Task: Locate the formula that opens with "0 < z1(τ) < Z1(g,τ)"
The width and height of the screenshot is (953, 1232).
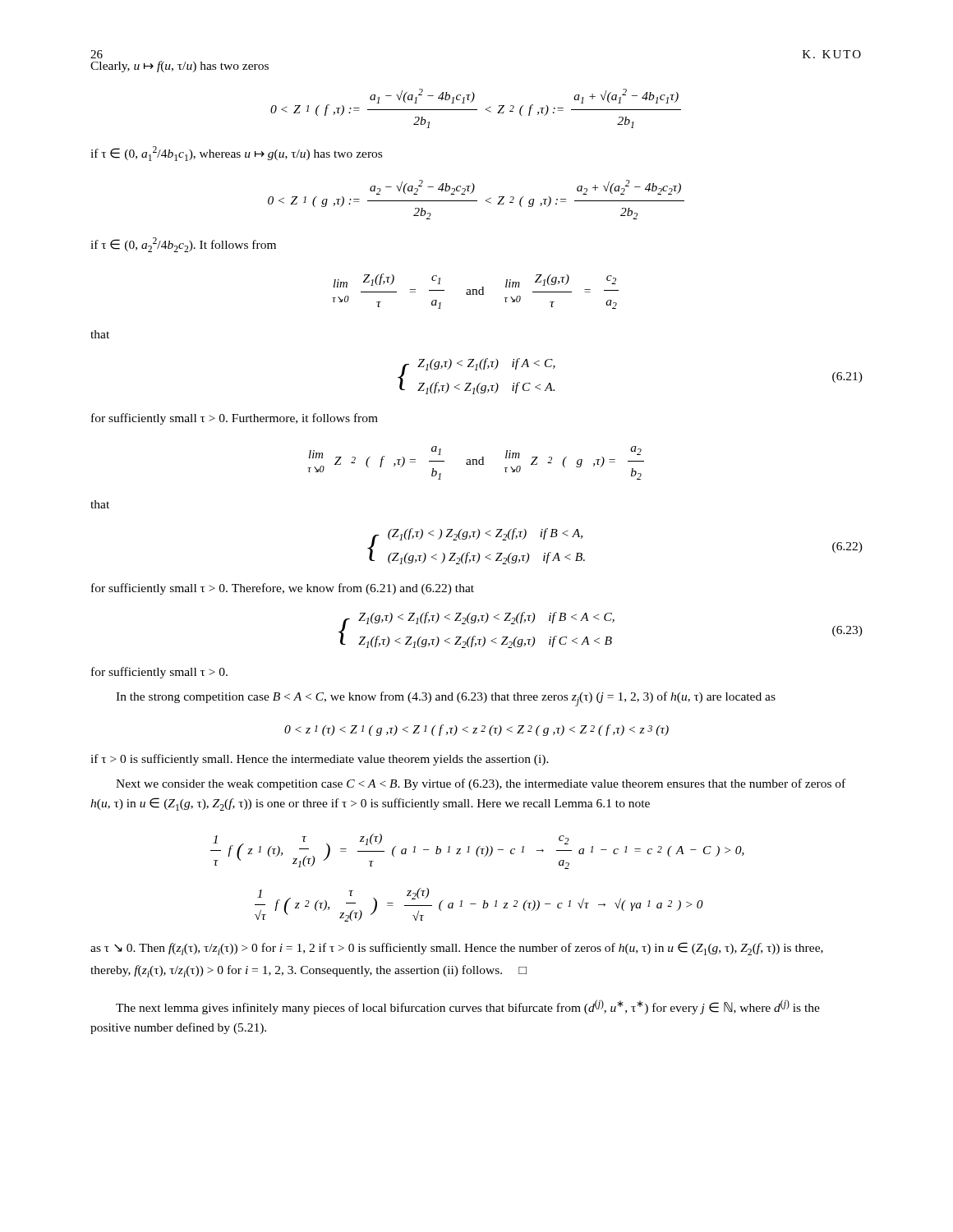Action: click(x=476, y=729)
